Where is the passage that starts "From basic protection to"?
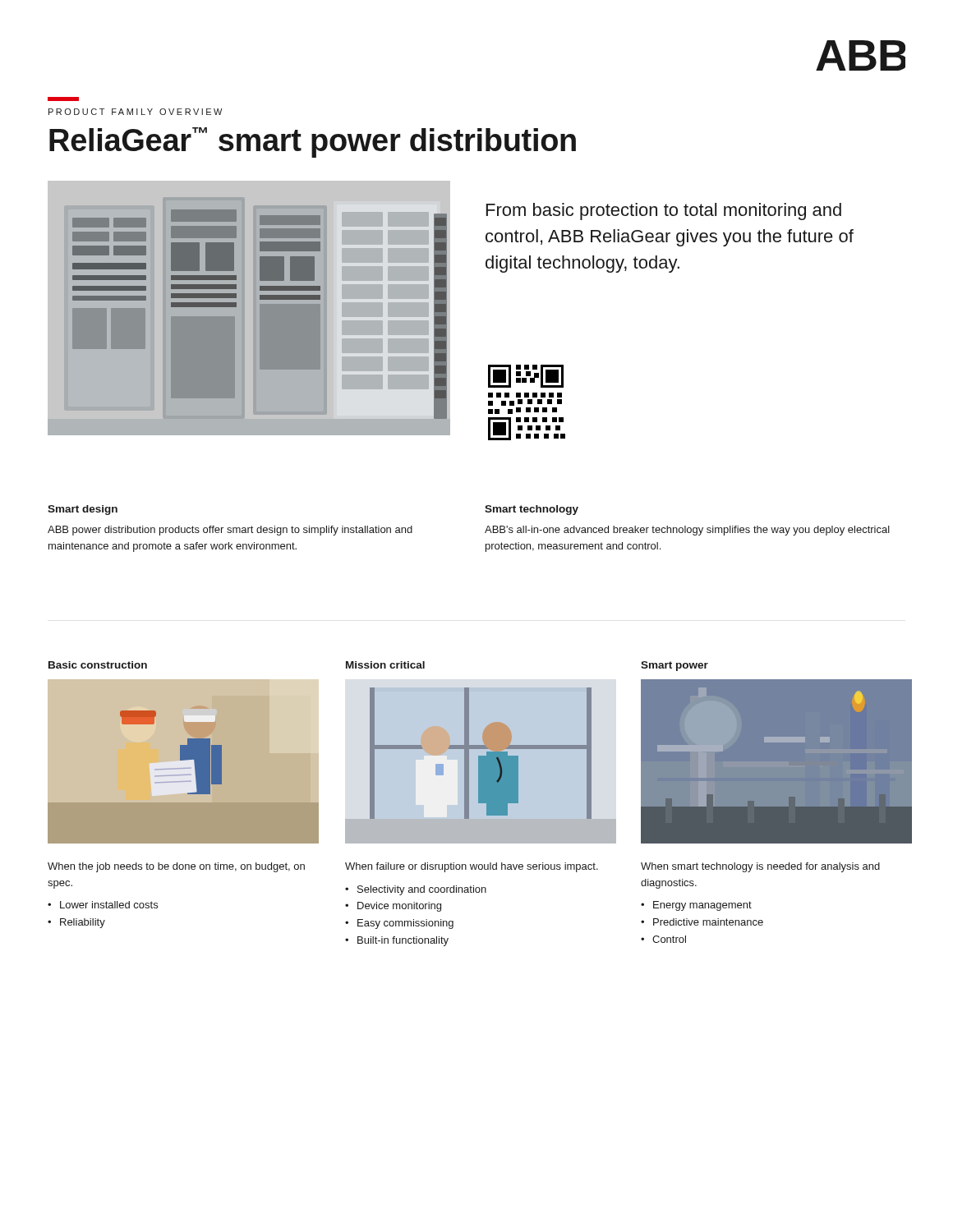Viewport: 953px width, 1232px height. pyautogui.click(x=686, y=236)
